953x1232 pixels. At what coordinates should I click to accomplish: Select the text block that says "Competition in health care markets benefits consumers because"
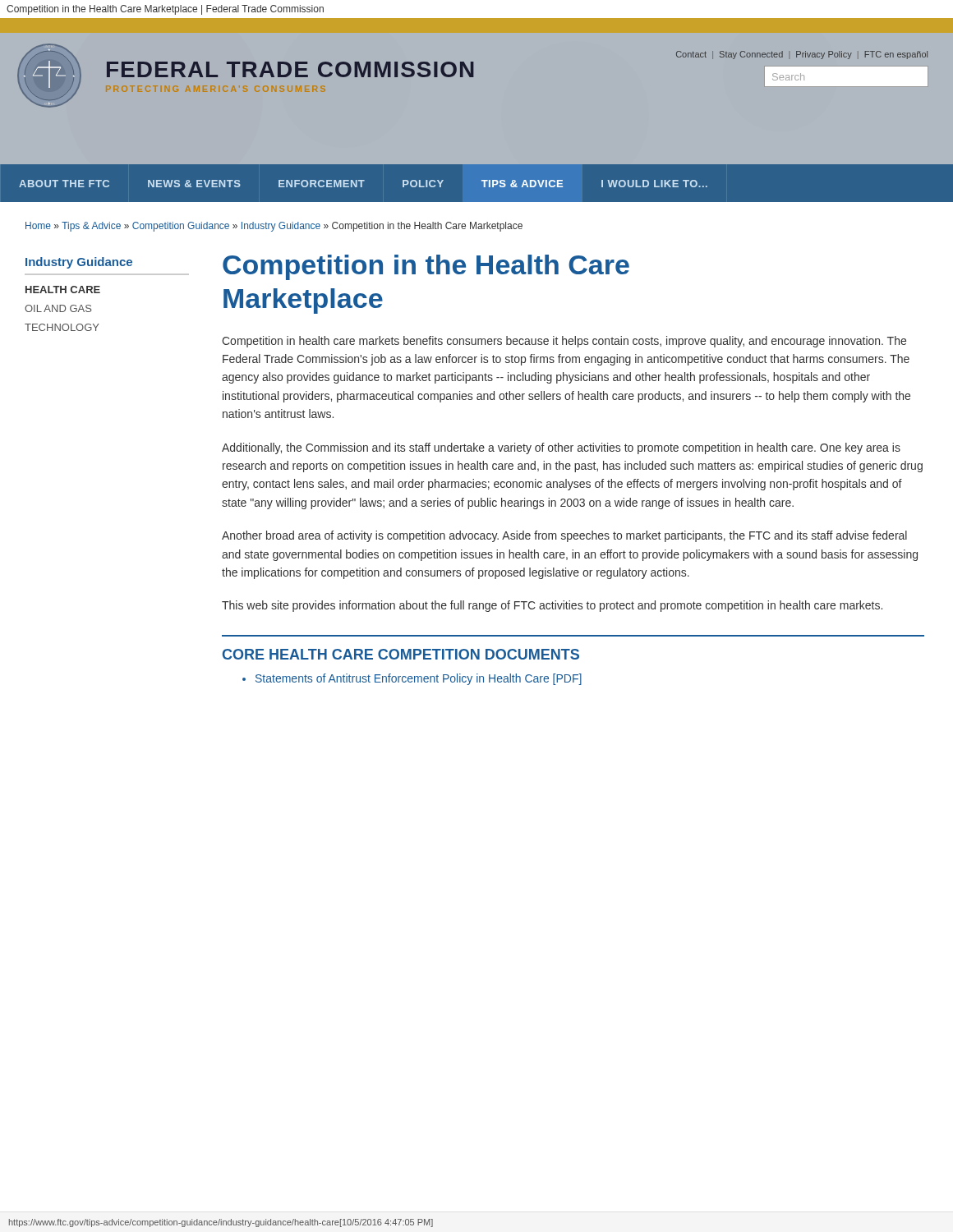click(x=566, y=377)
